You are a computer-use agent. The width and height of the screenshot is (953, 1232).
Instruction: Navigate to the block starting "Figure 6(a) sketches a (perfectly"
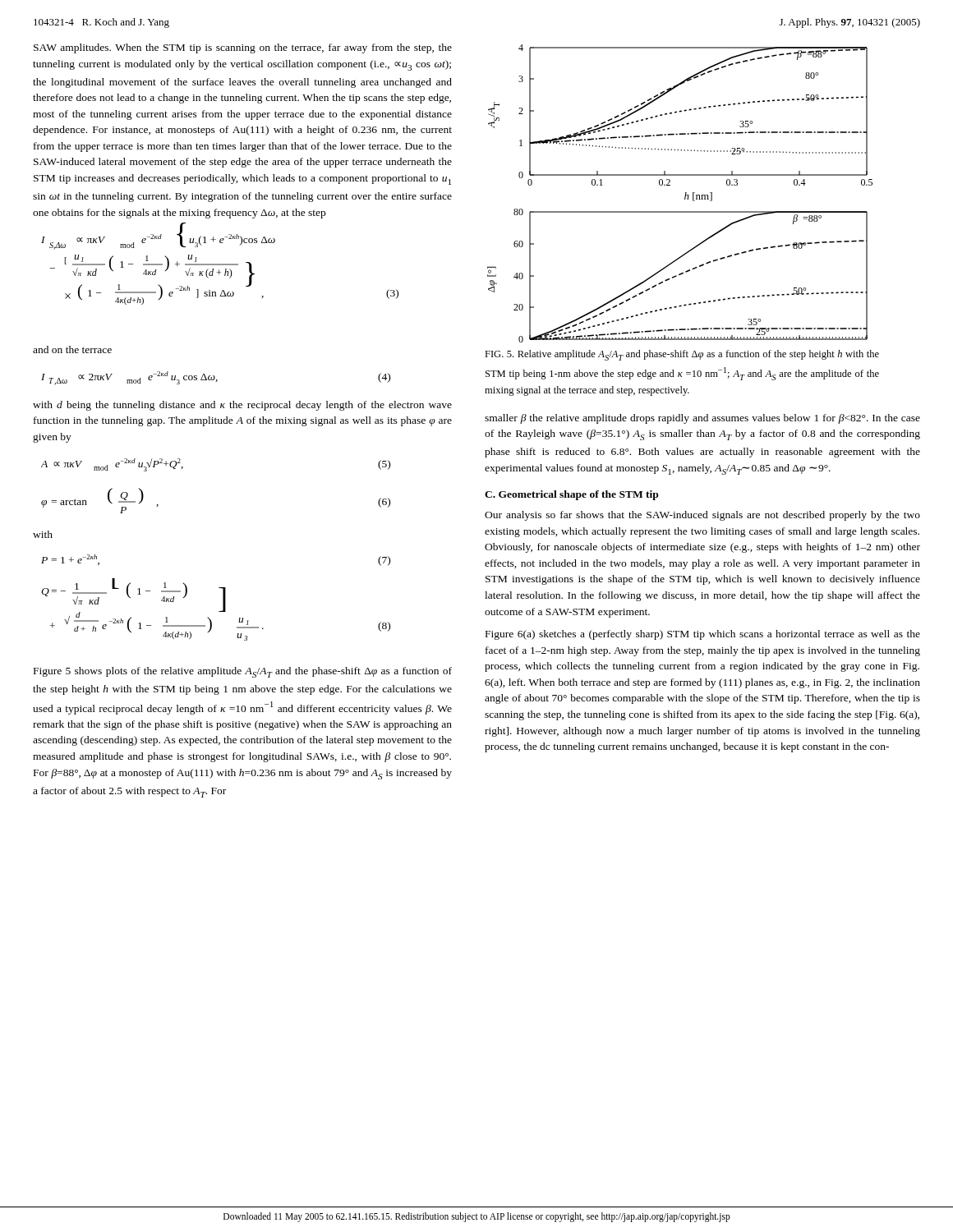[702, 690]
